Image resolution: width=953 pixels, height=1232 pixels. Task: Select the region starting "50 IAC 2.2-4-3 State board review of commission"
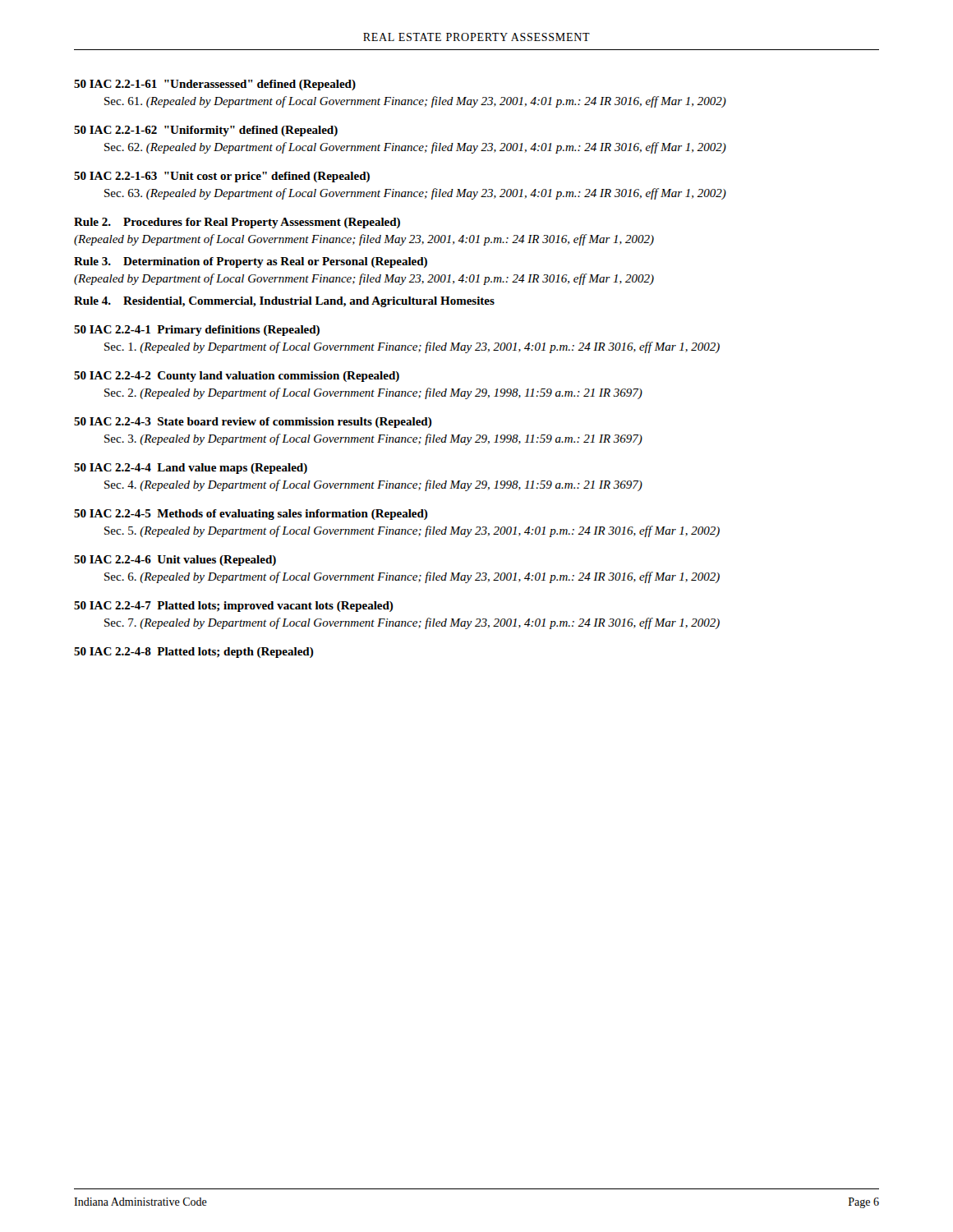point(253,421)
